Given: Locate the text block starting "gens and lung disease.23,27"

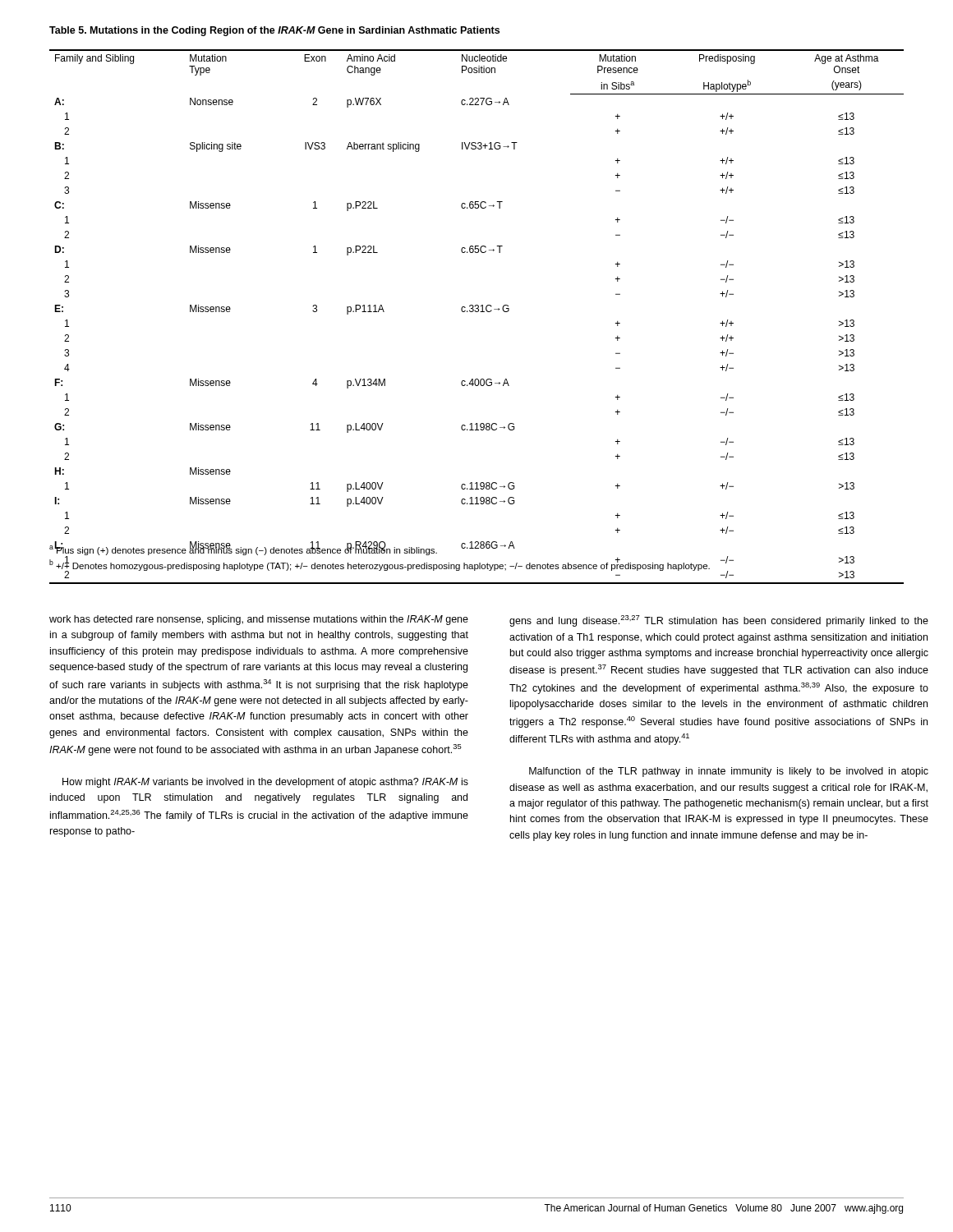Looking at the screenshot, I should tap(719, 727).
